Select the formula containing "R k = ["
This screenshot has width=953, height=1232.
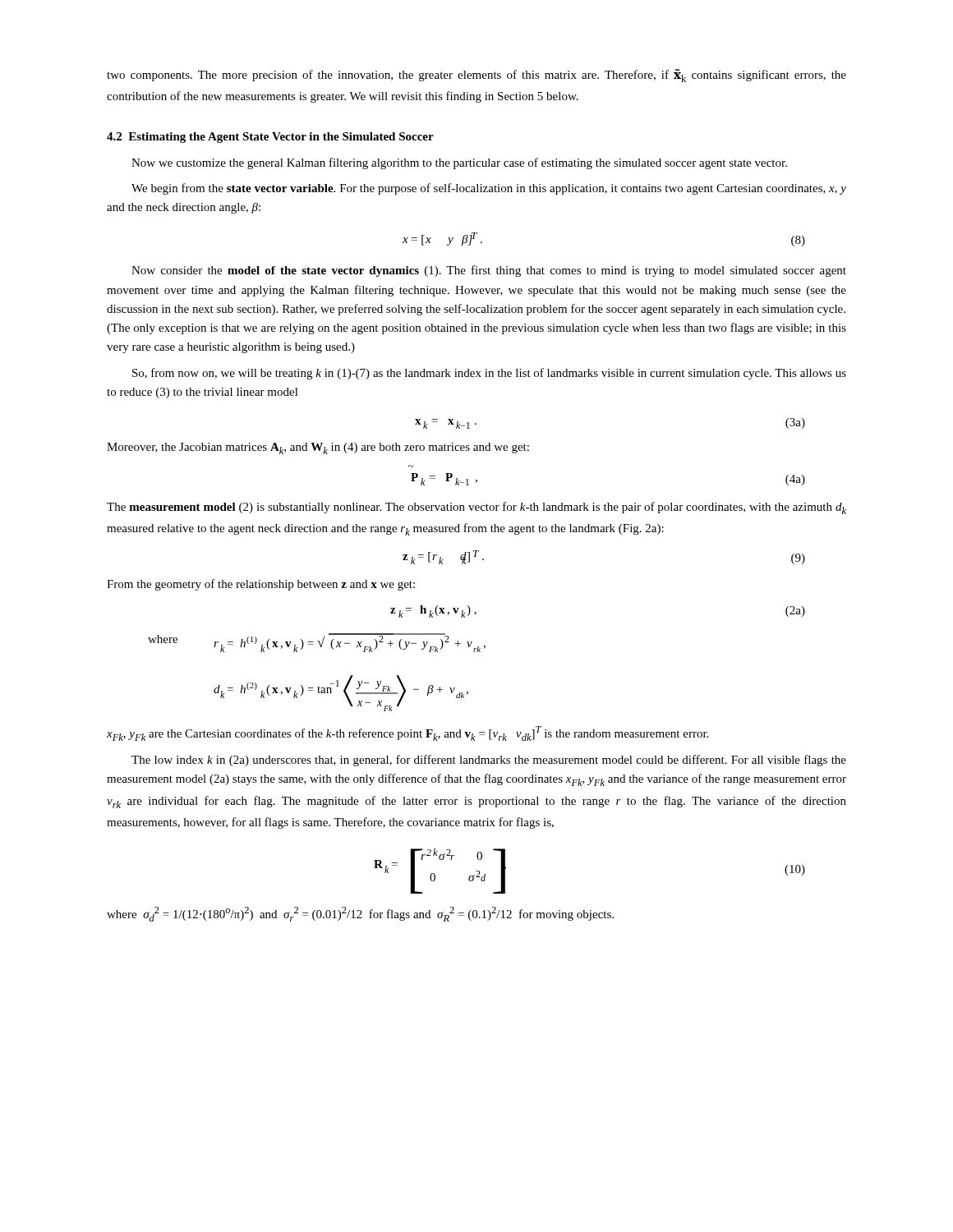pyautogui.click(x=476, y=869)
